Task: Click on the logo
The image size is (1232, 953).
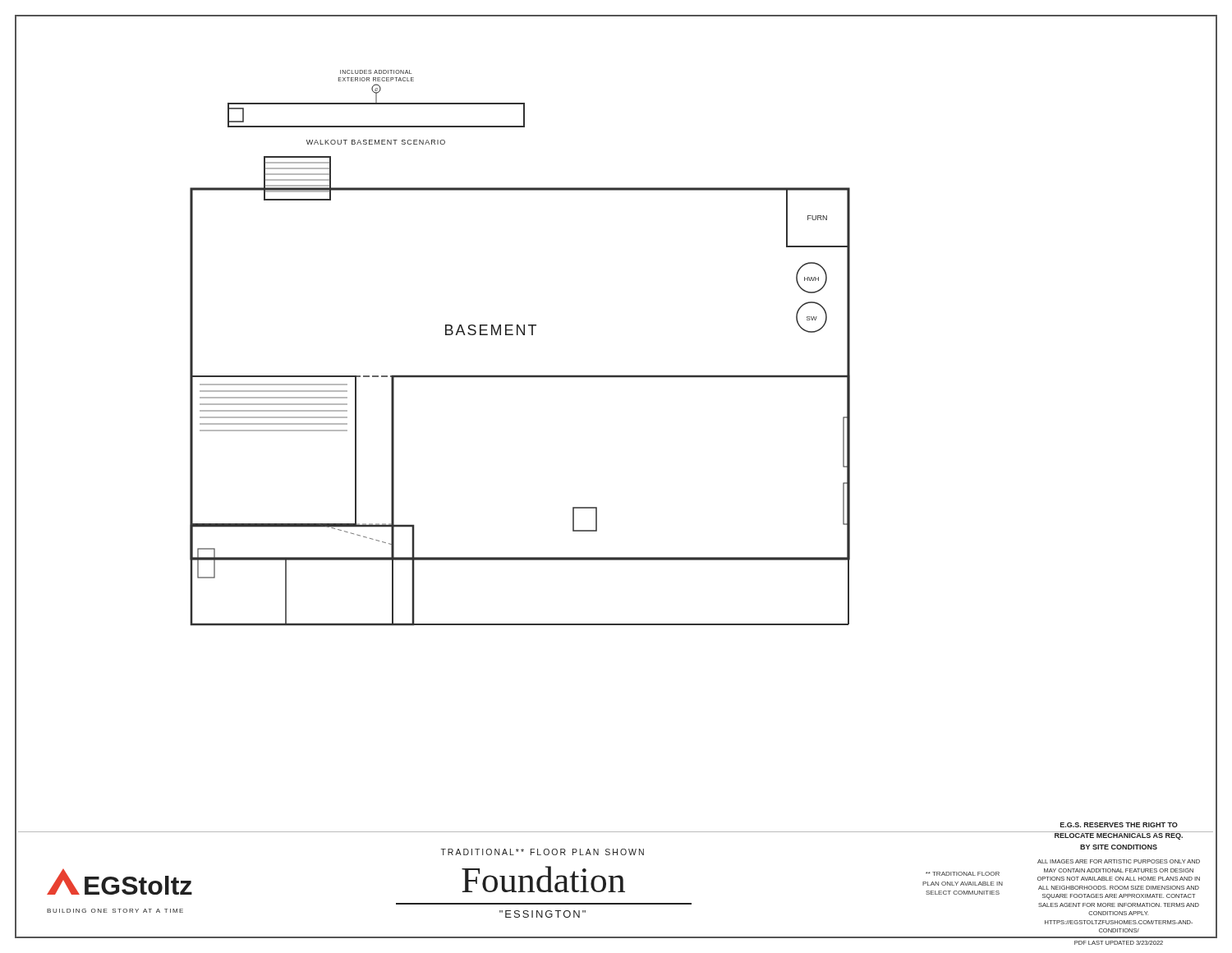Action: pos(110,884)
